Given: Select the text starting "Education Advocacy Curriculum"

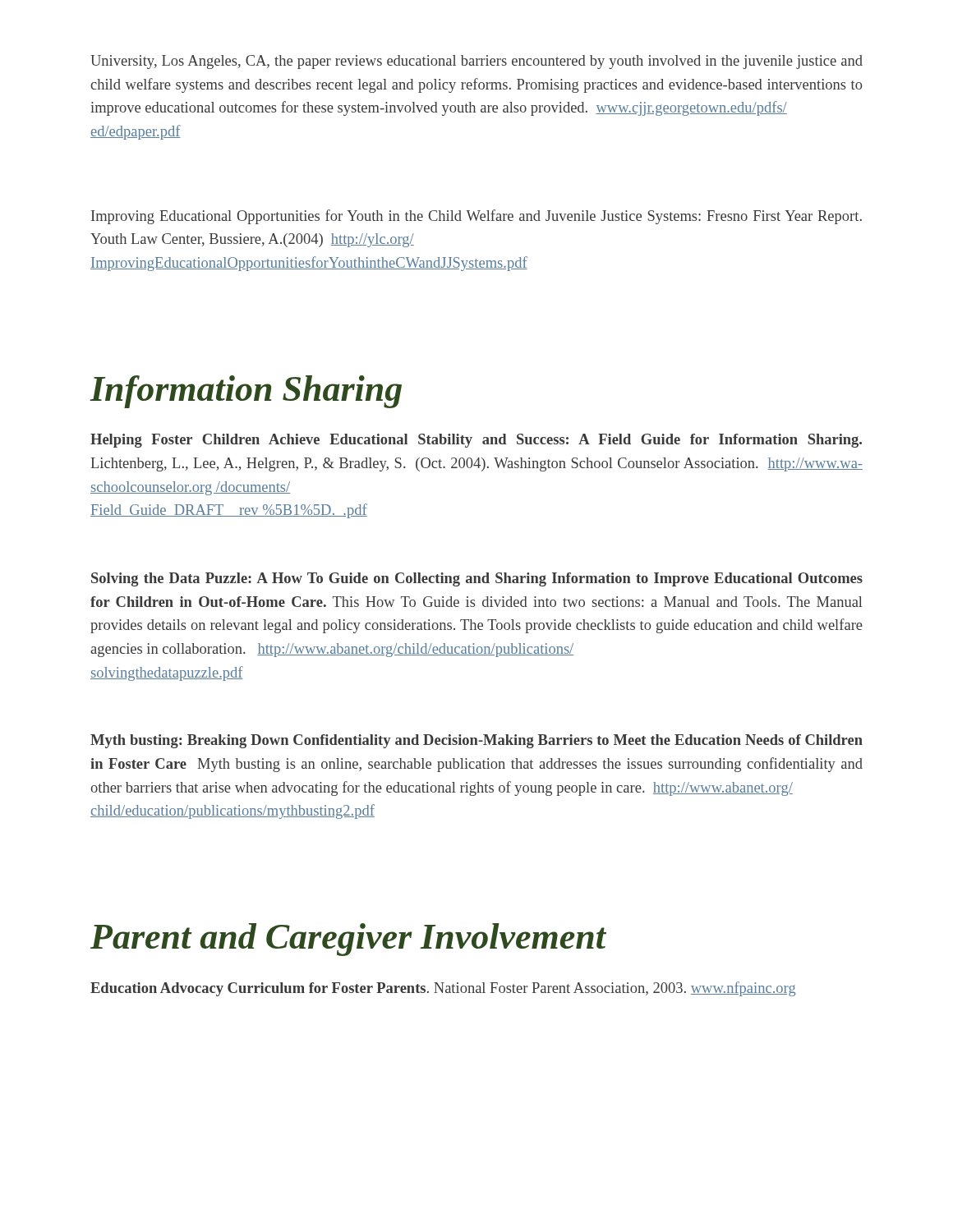Looking at the screenshot, I should [x=443, y=988].
